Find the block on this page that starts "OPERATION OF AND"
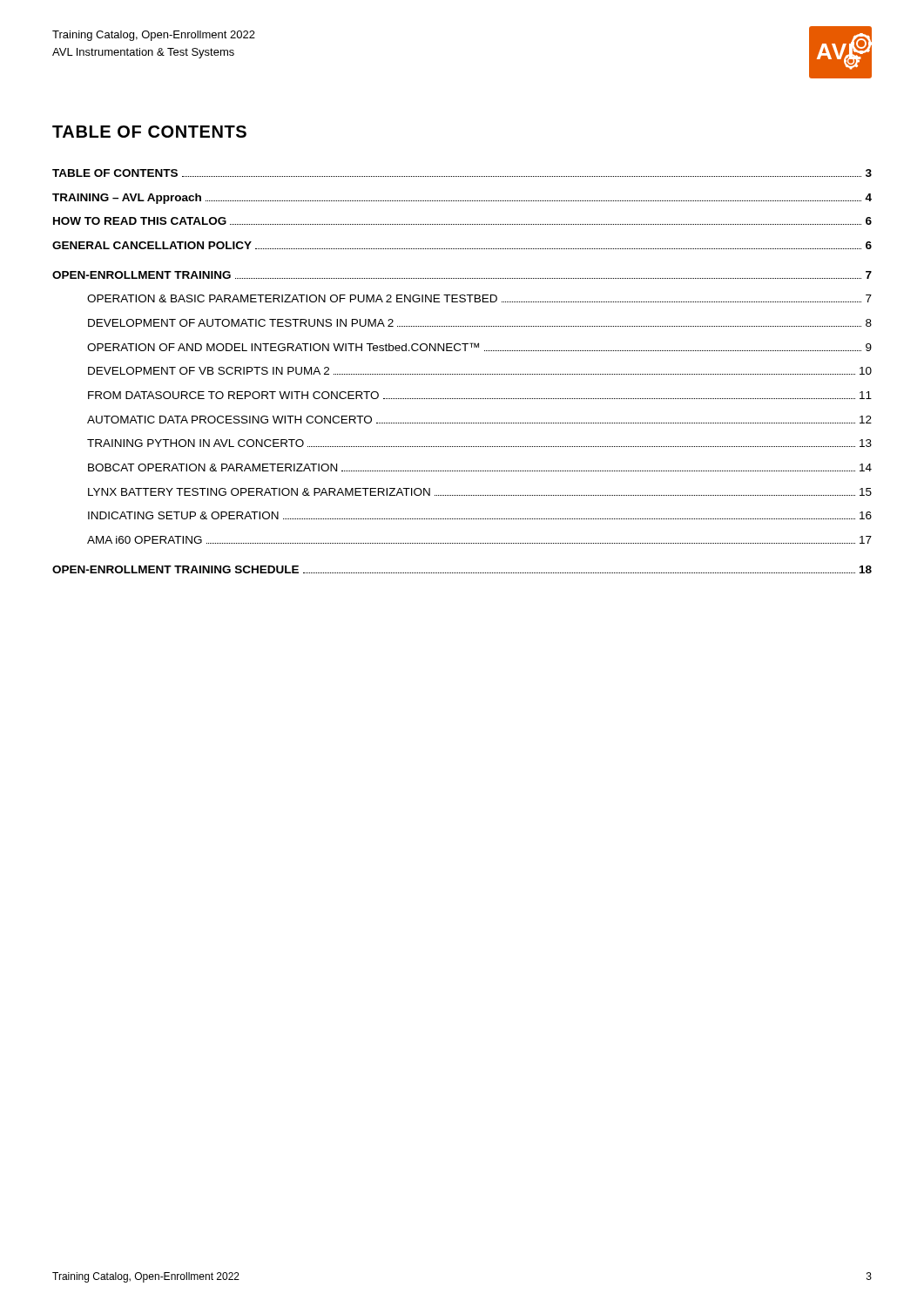The height and width of the screenshot is (1307, 924). (479, 347)
